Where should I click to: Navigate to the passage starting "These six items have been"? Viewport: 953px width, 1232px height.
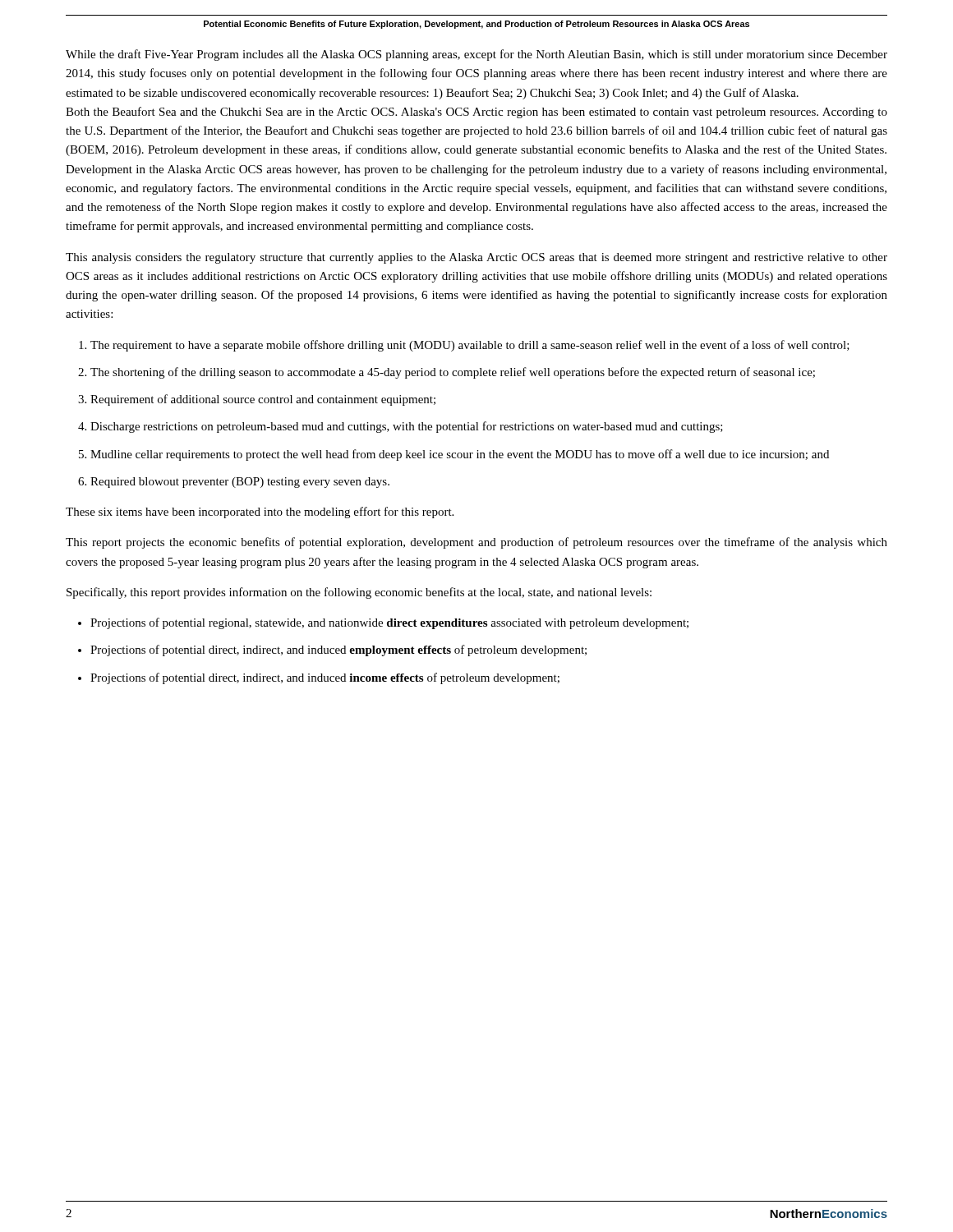point(260,512)
